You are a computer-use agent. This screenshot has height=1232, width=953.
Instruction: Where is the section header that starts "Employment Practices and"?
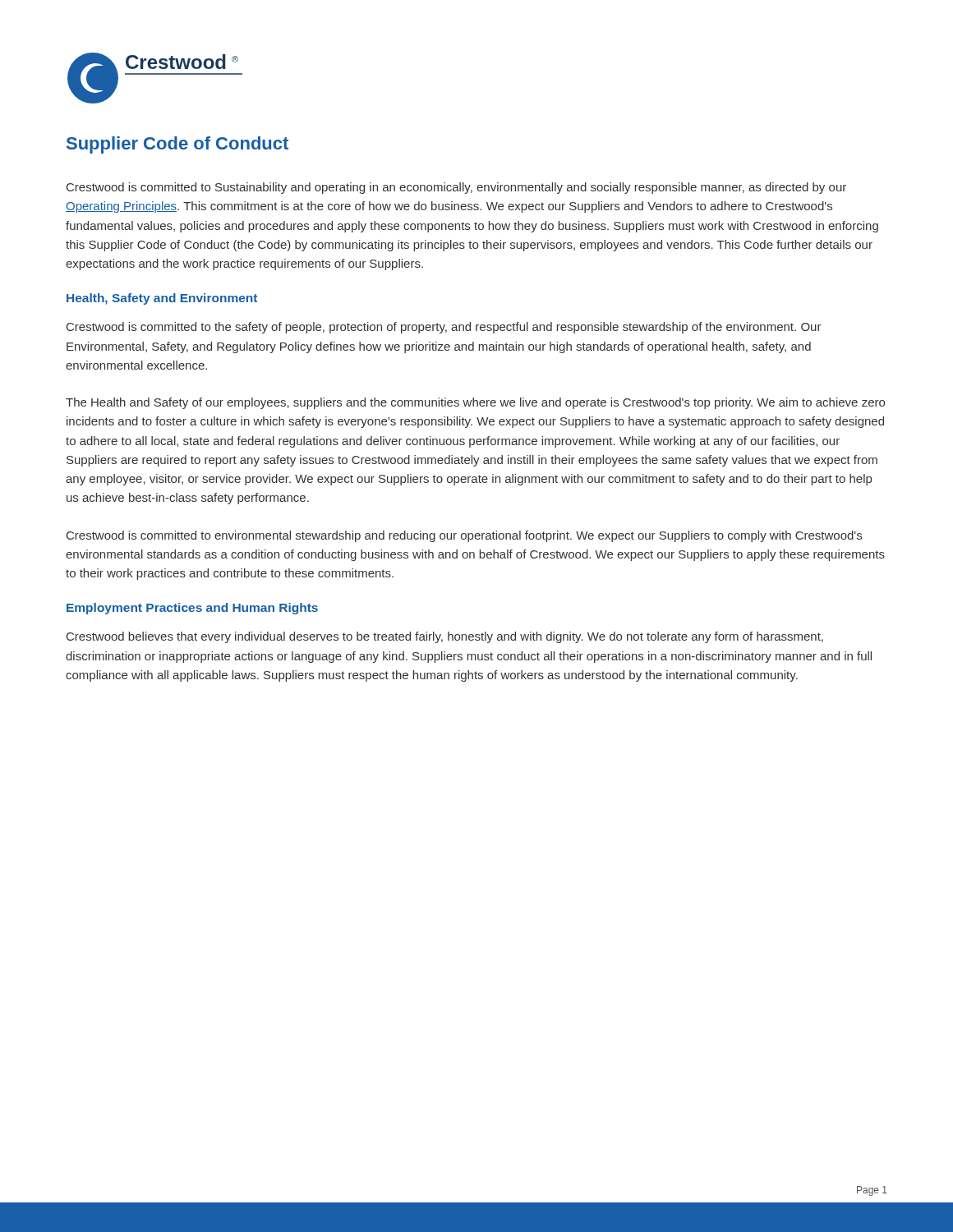[192, 608]
